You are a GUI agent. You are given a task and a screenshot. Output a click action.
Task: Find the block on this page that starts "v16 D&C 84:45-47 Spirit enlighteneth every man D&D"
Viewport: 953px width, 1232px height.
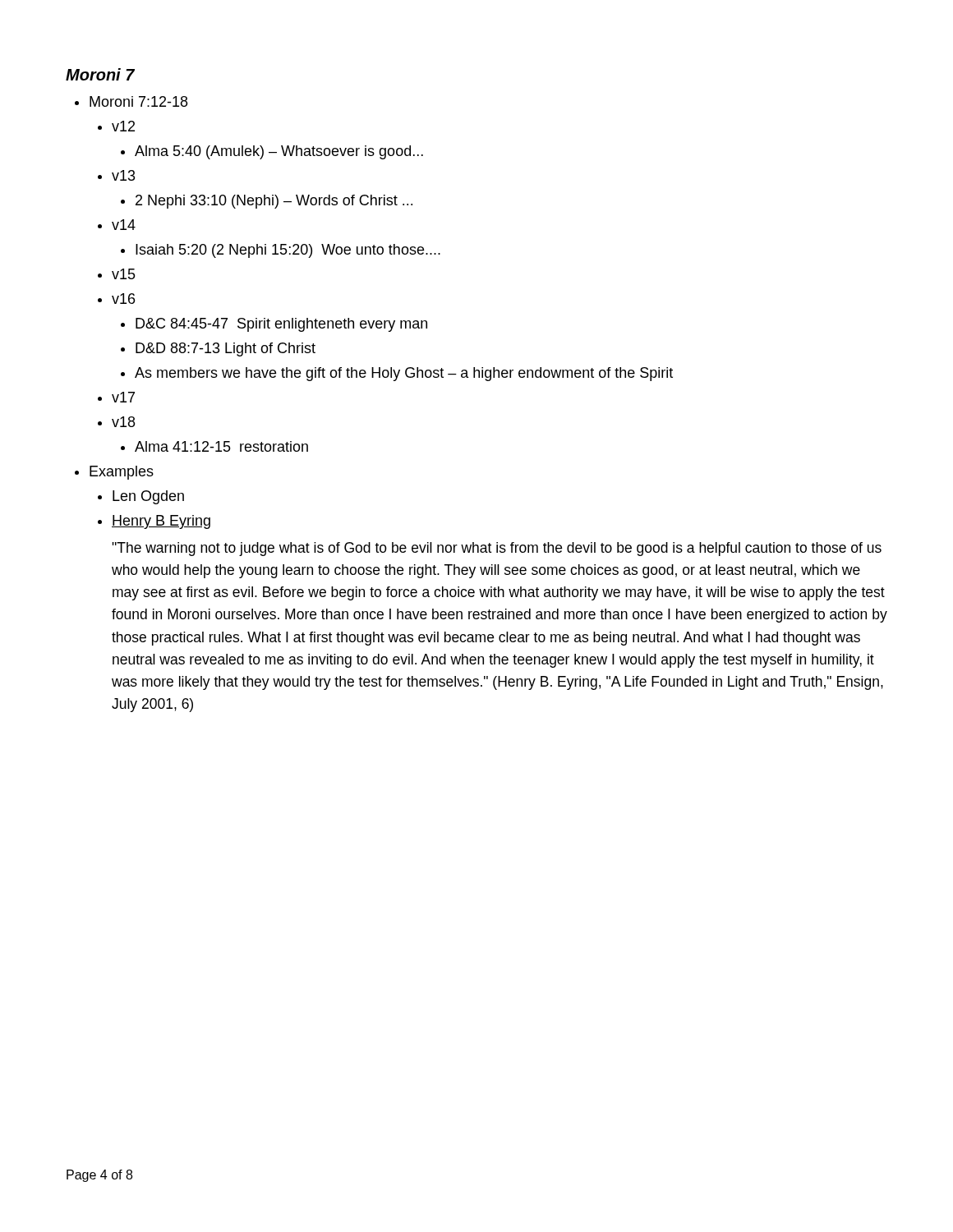coord(123,299)
